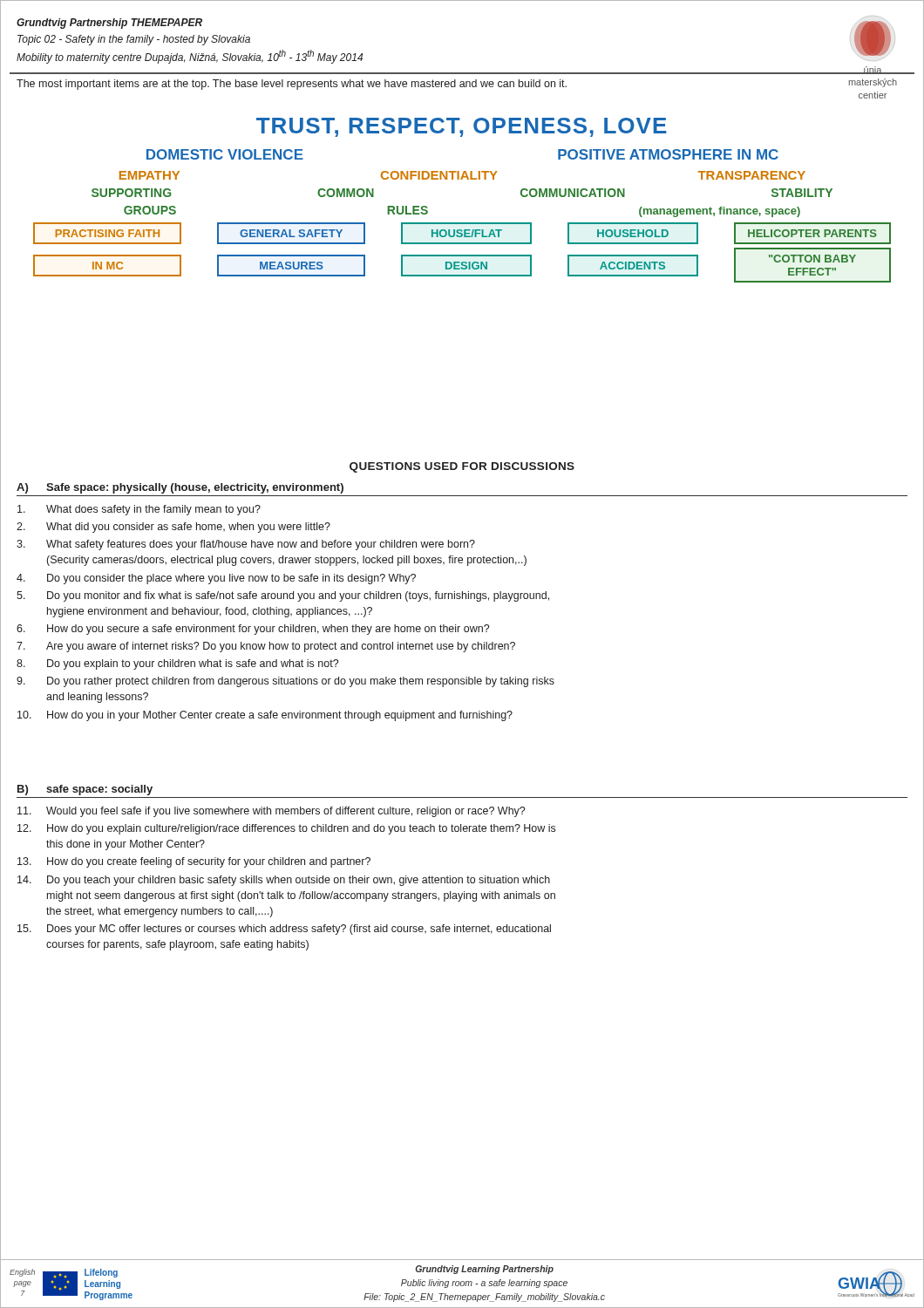Find the text starting "PRACTISING FAITH"

click(x=108, y=233)
